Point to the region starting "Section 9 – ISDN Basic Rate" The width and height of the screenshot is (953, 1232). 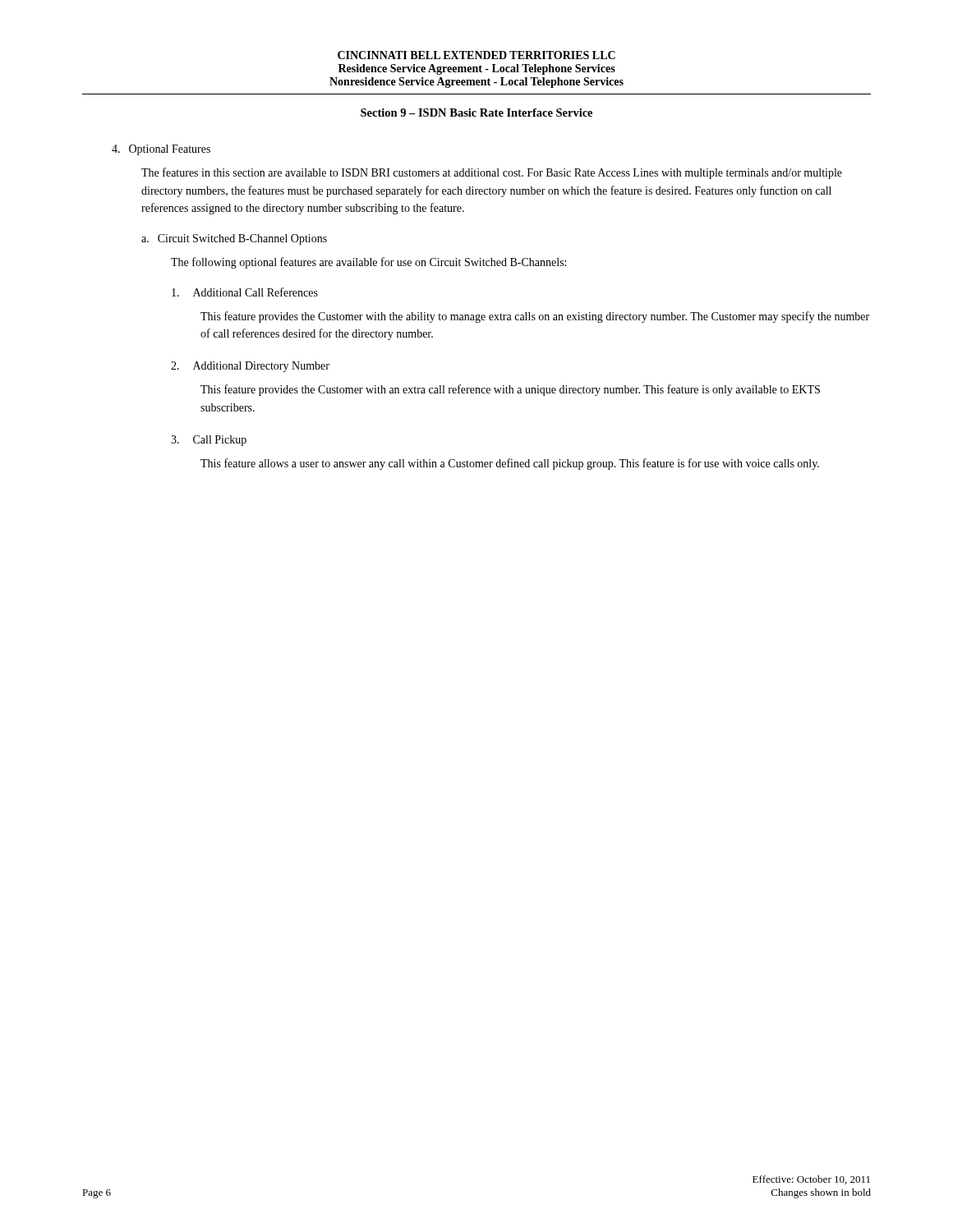tap(476, 113)
